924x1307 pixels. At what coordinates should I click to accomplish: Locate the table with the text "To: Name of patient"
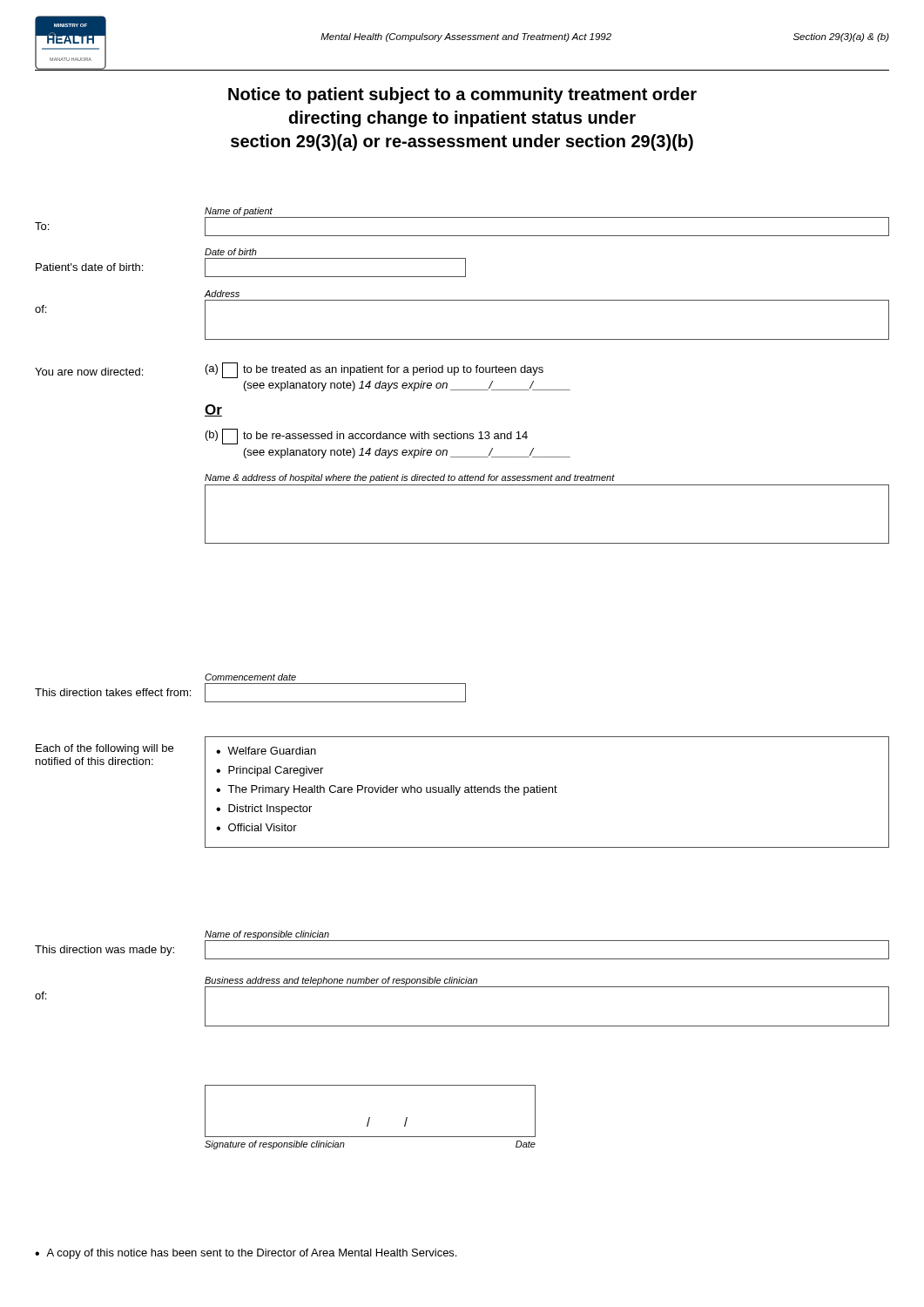coord(462,219)
